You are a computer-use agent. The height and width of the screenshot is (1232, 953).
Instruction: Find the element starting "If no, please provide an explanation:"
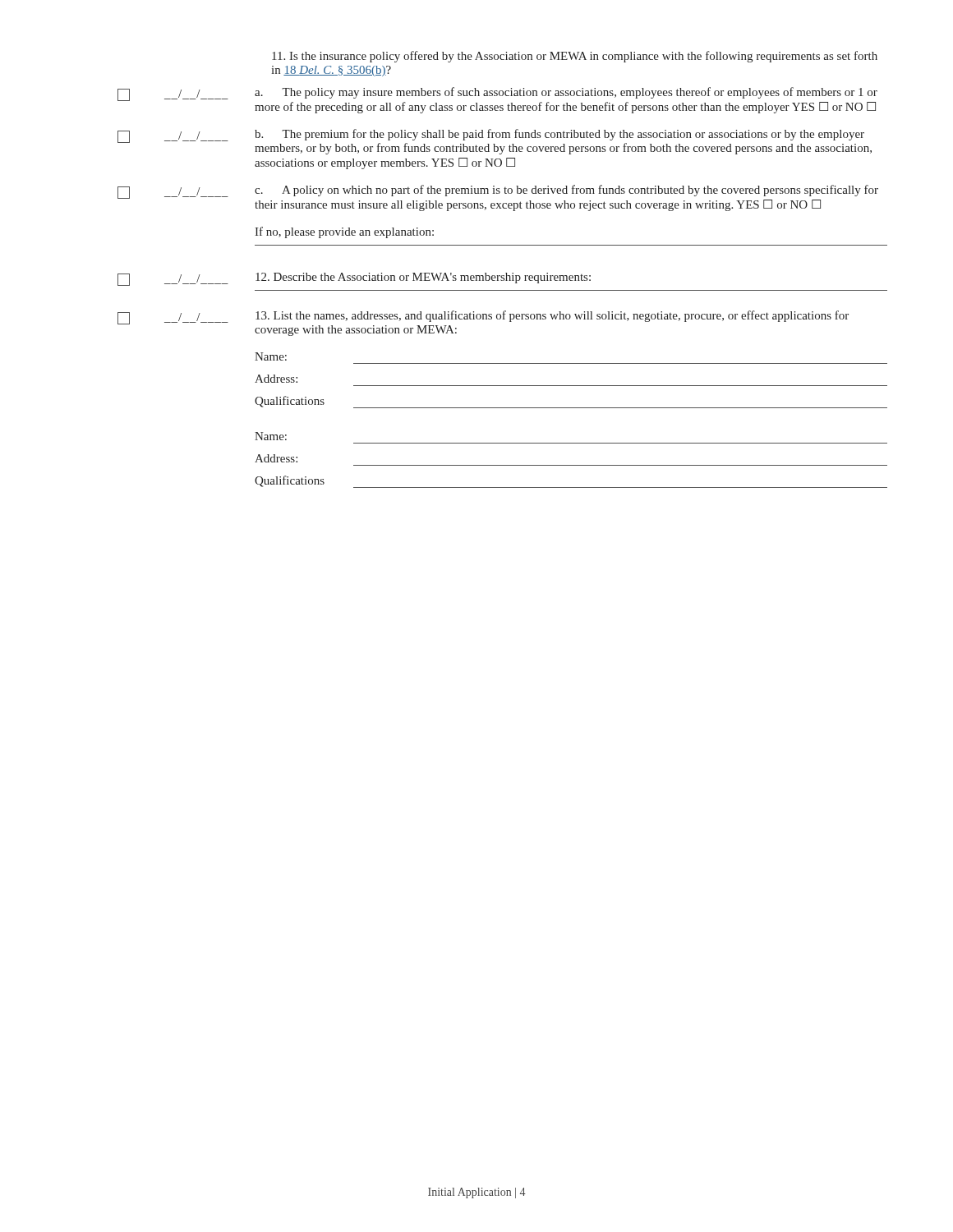click(x=345, y=232)
